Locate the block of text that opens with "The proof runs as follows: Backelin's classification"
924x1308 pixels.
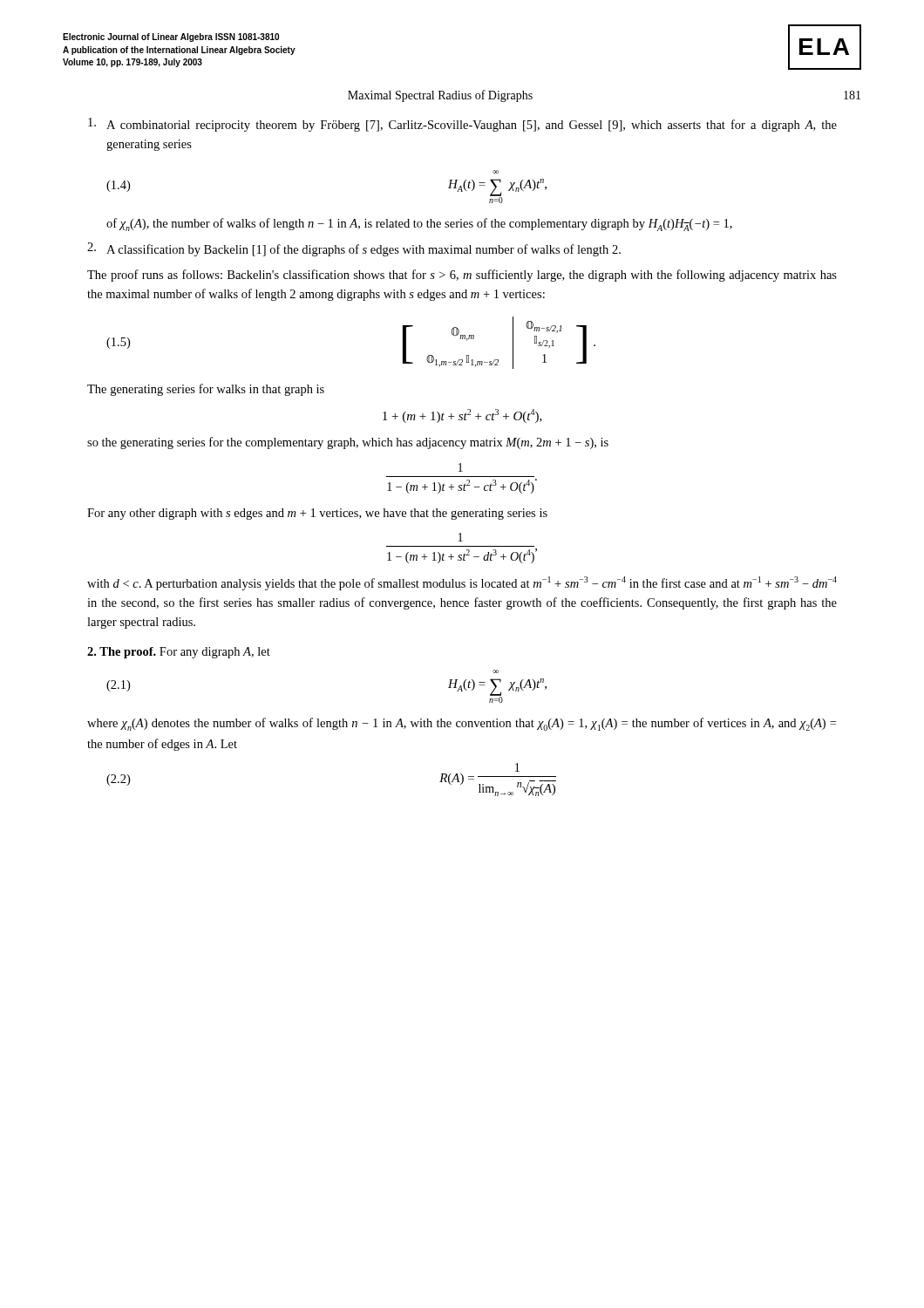click(462, 284)
